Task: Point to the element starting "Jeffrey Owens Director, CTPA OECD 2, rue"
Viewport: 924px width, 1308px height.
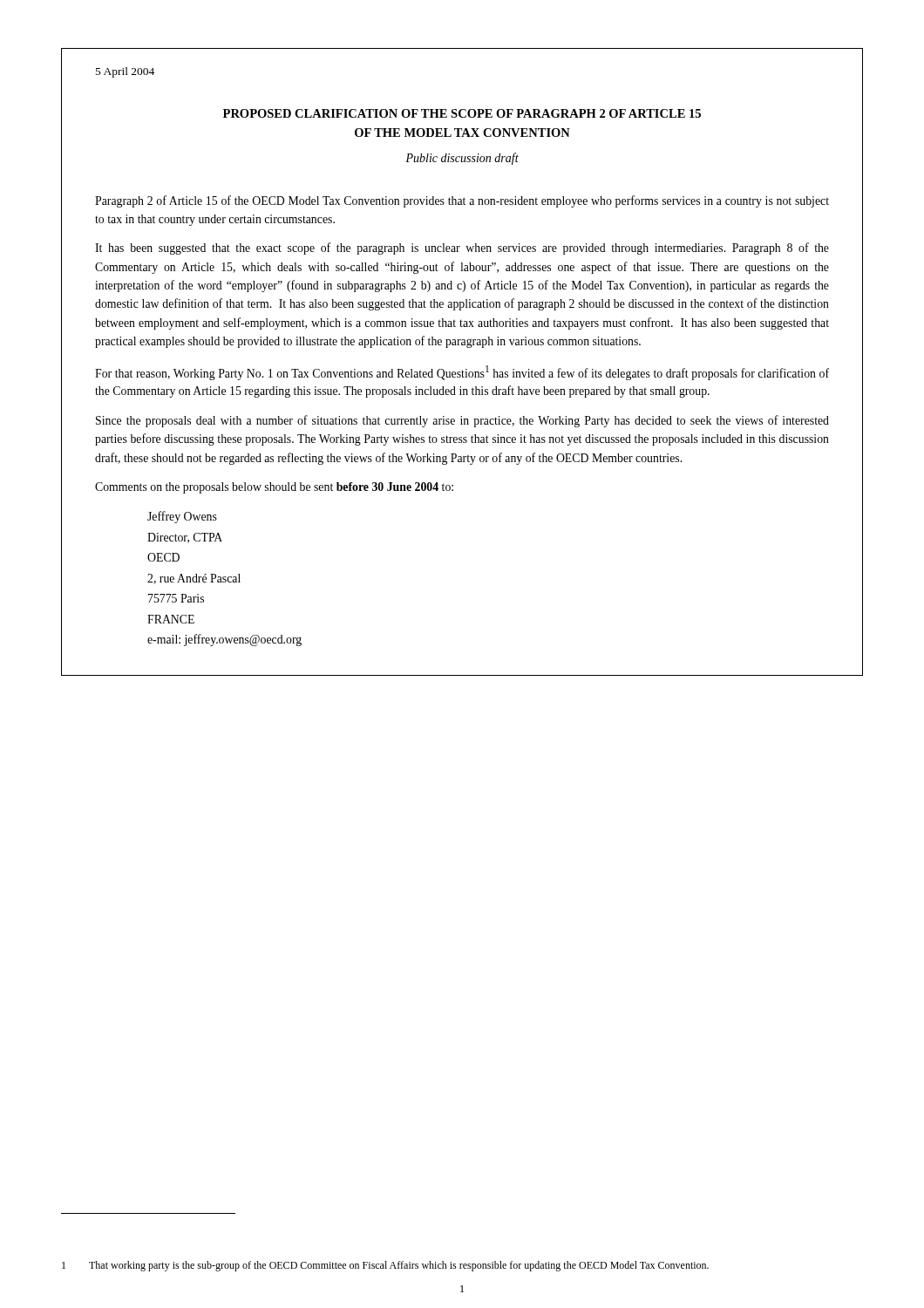Action: click(x=225, y=578)
